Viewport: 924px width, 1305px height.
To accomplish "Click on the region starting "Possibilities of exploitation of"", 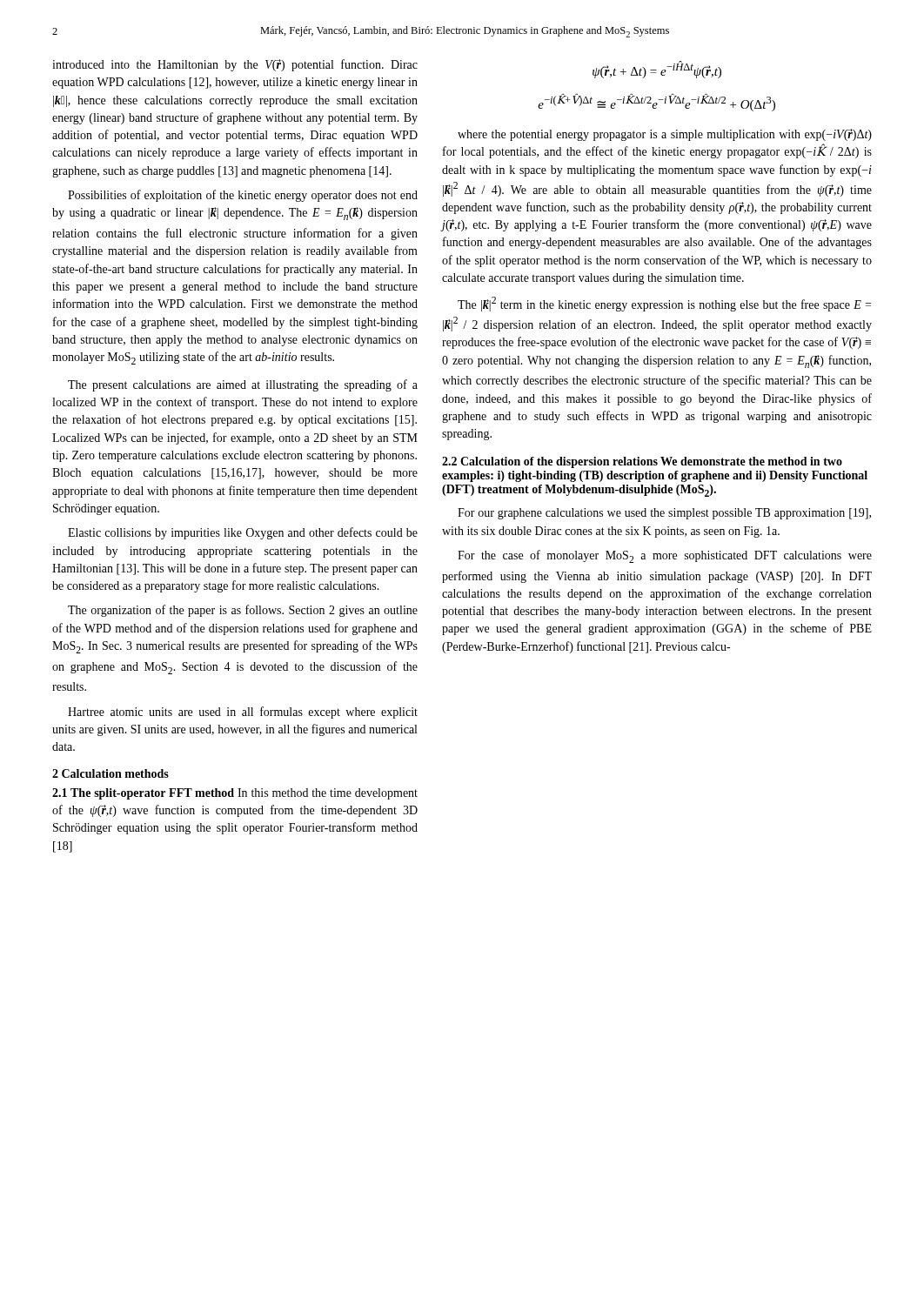I will tap(235, 278).
